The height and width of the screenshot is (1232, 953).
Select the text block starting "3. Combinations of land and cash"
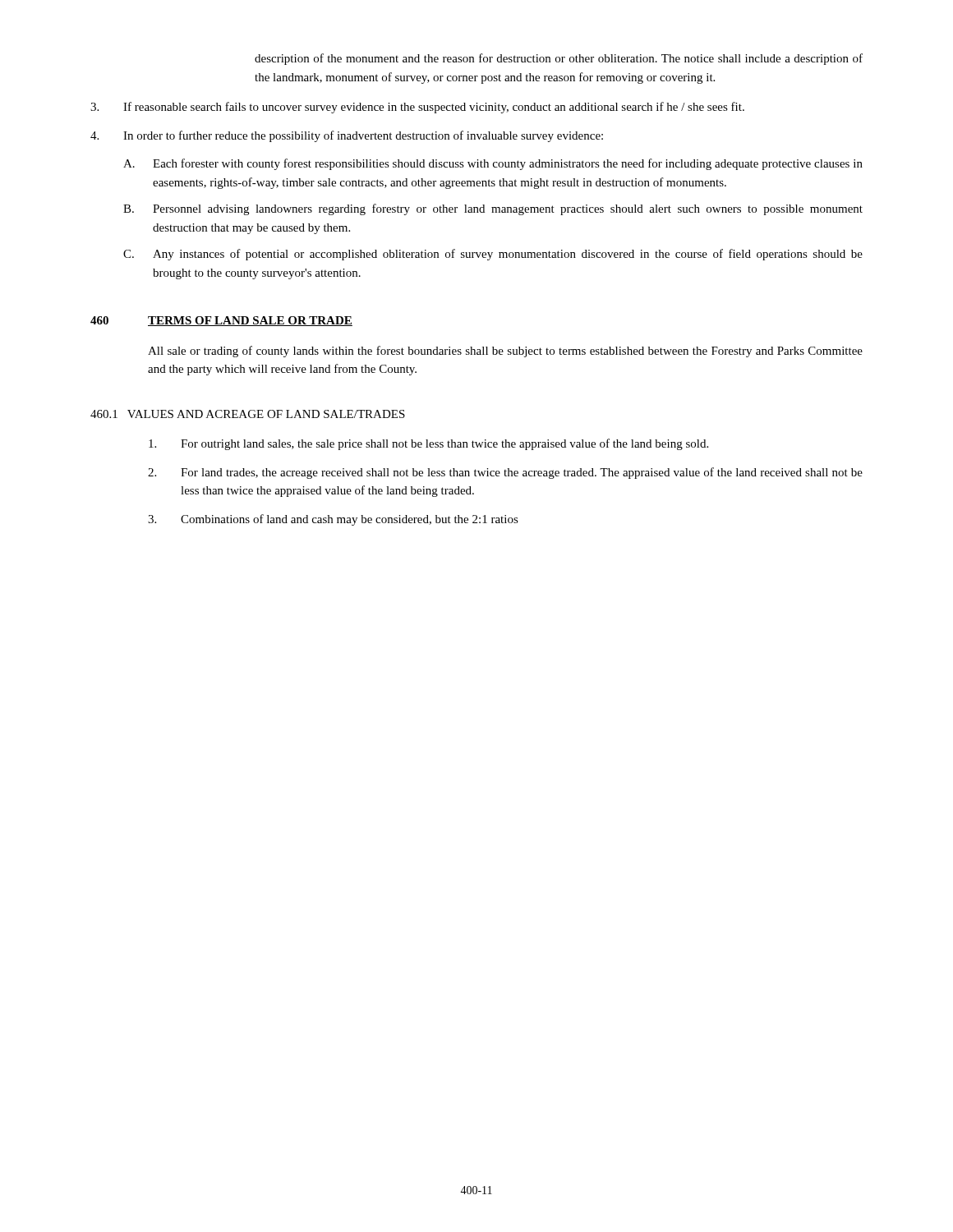tap(505, 519)
